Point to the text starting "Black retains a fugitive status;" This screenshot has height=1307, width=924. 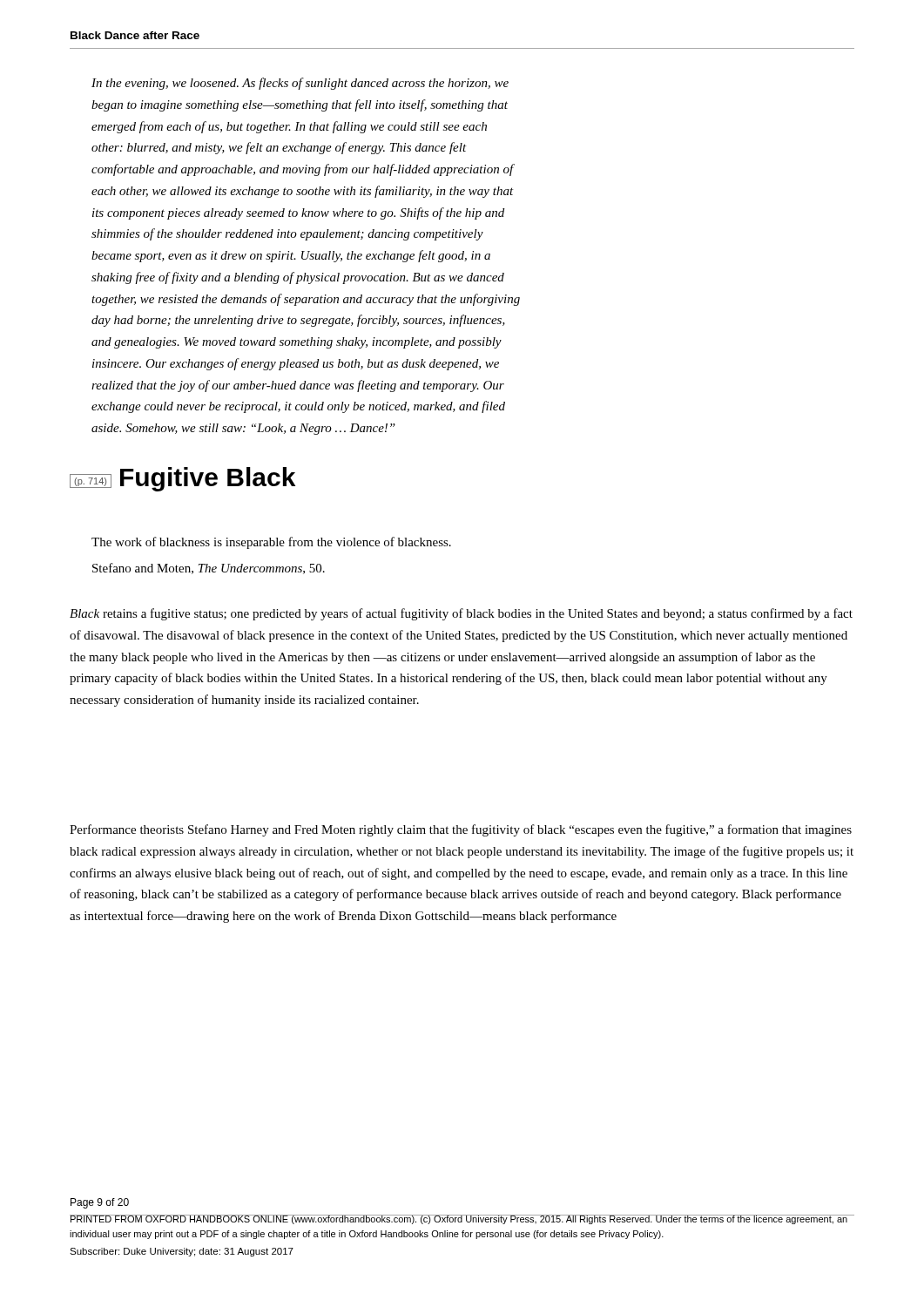click(x=462, y=657)
